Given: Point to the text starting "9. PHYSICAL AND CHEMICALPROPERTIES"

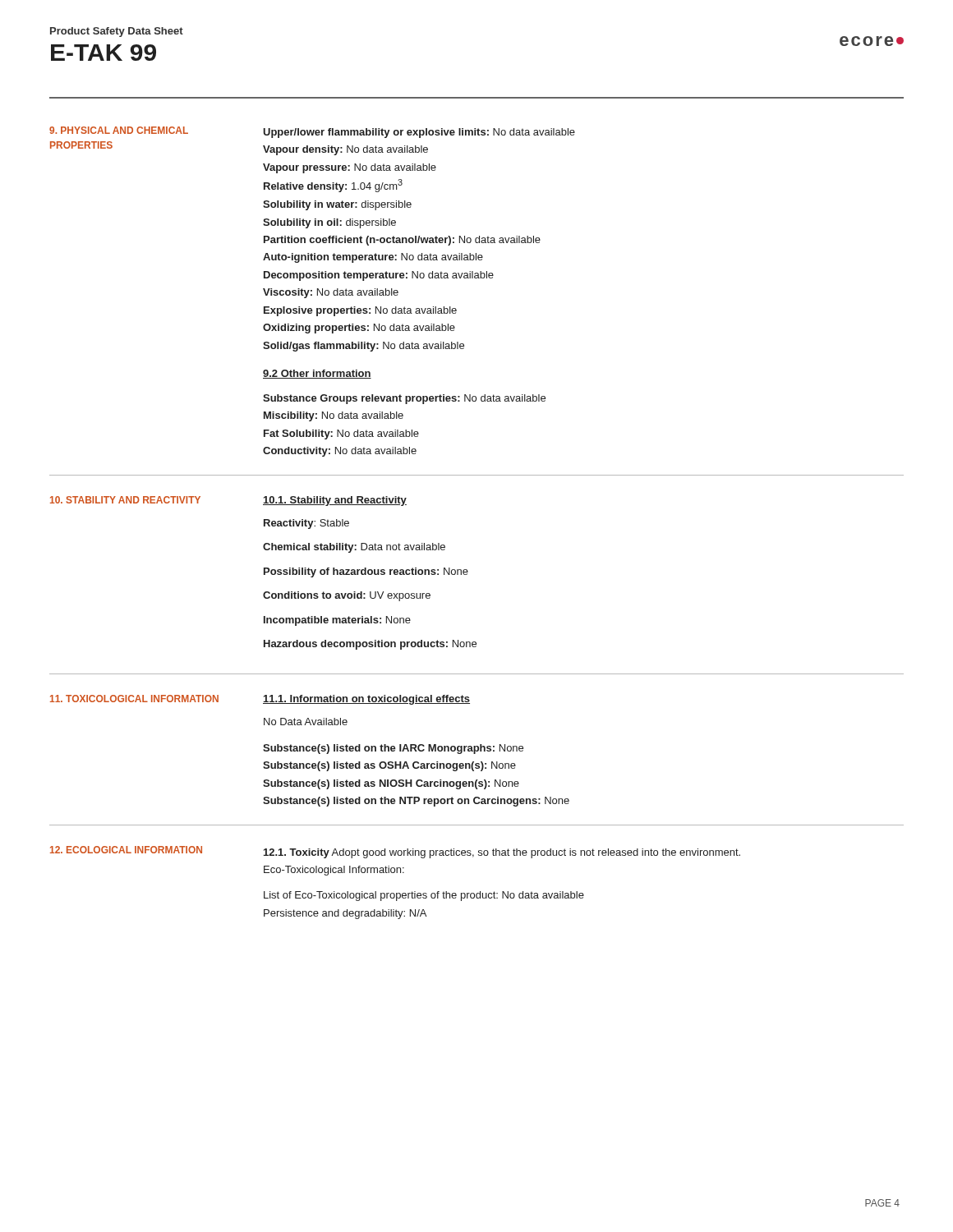Looking at the screenshot, I should pyautogui.click(x=119, y=138).
